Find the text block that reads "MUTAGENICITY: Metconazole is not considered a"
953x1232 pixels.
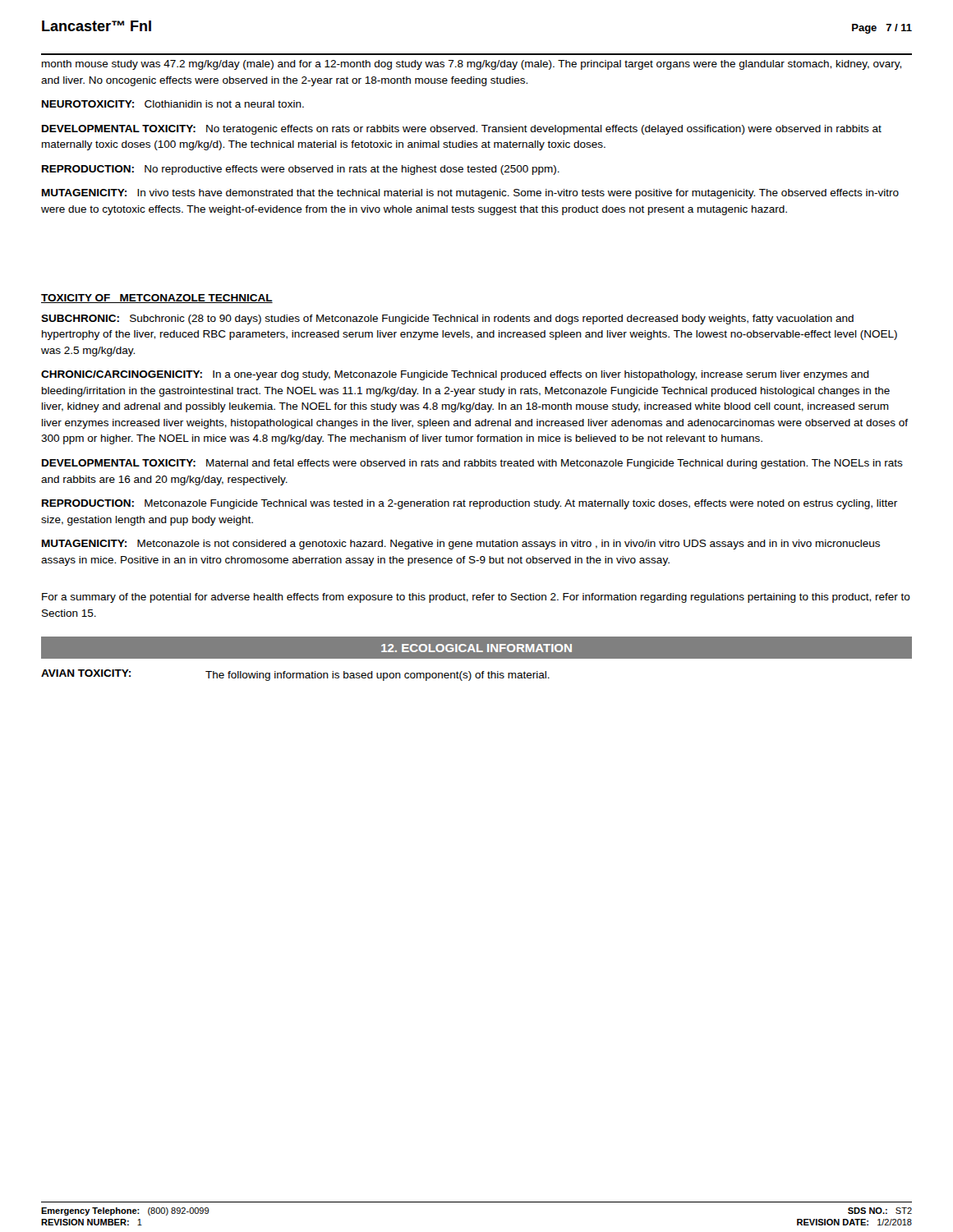(461, 552)
